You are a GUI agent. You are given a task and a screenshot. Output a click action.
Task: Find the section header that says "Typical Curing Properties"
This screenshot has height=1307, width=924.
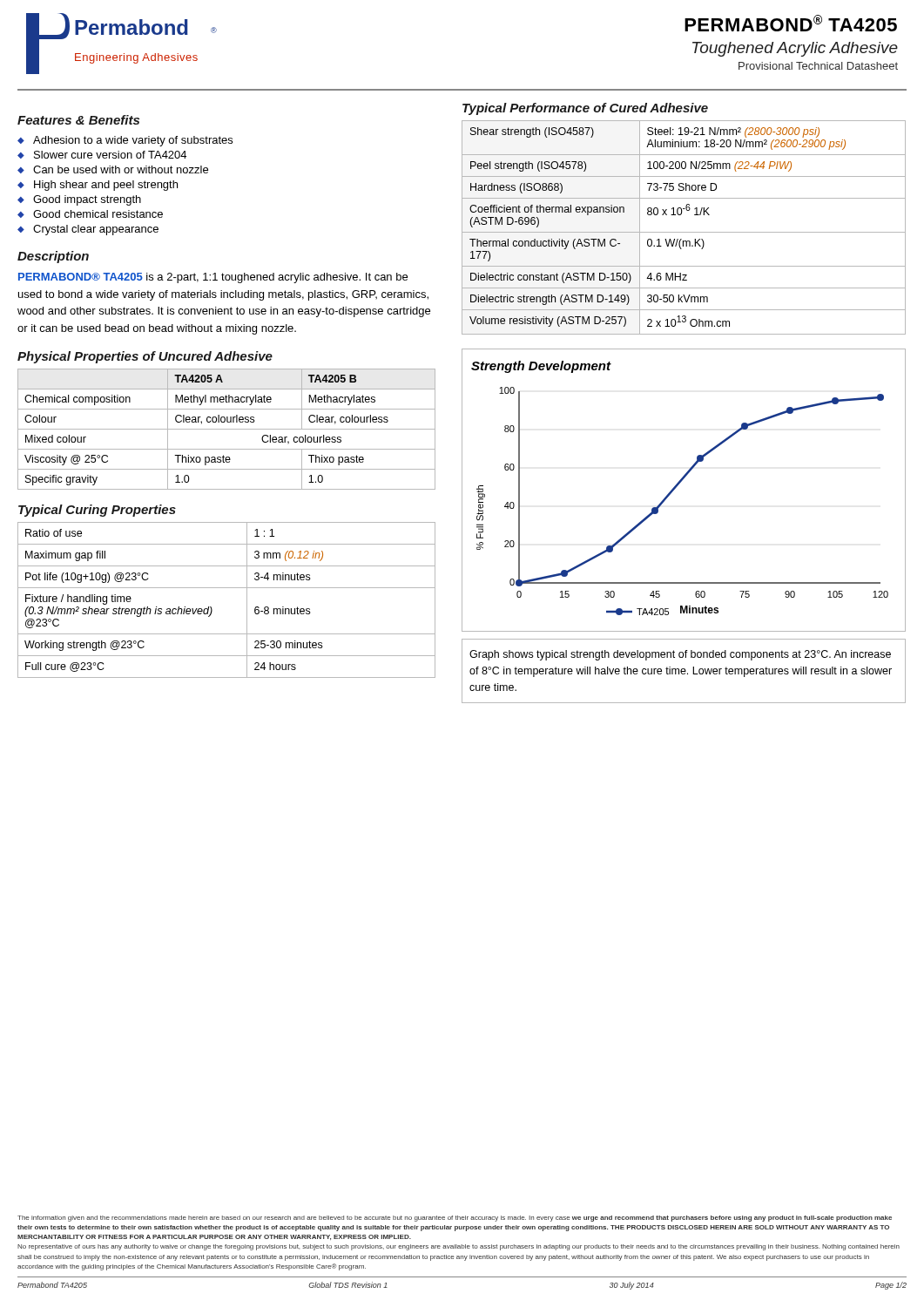coord(97,509)
